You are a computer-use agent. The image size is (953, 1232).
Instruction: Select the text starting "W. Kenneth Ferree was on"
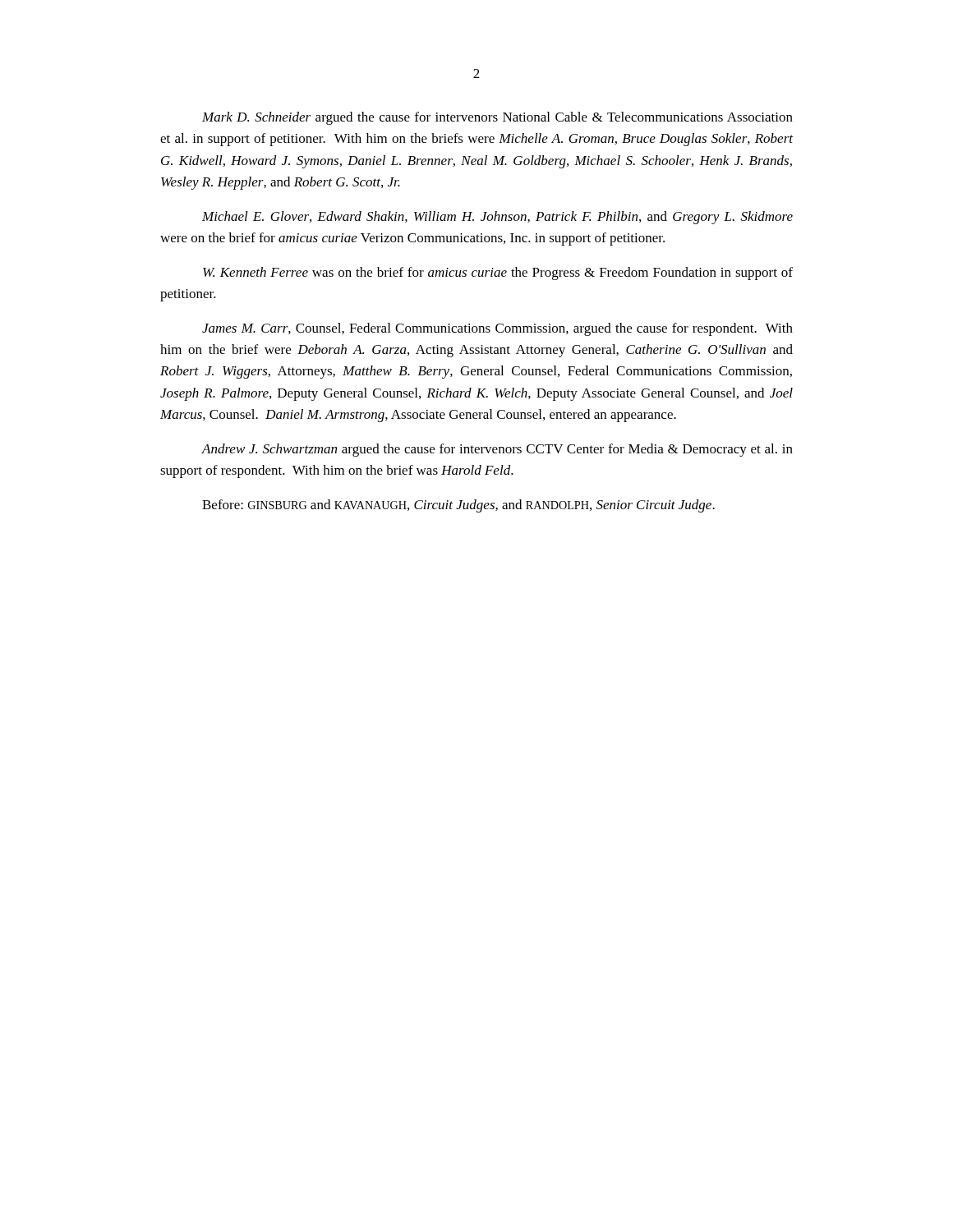pyautogui.click(x=476, y=283)
